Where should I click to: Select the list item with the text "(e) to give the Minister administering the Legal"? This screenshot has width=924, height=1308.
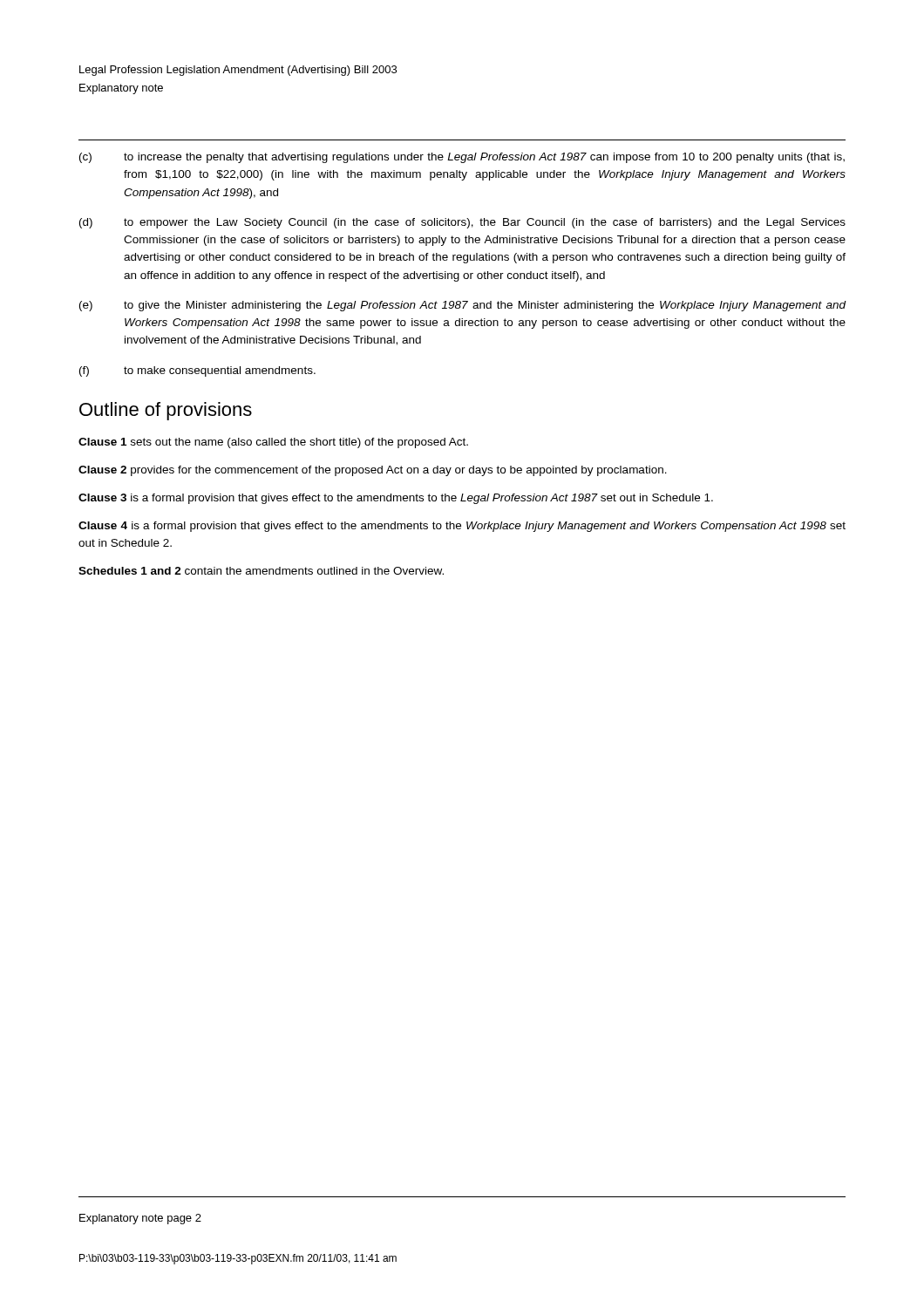click(462, 323)
